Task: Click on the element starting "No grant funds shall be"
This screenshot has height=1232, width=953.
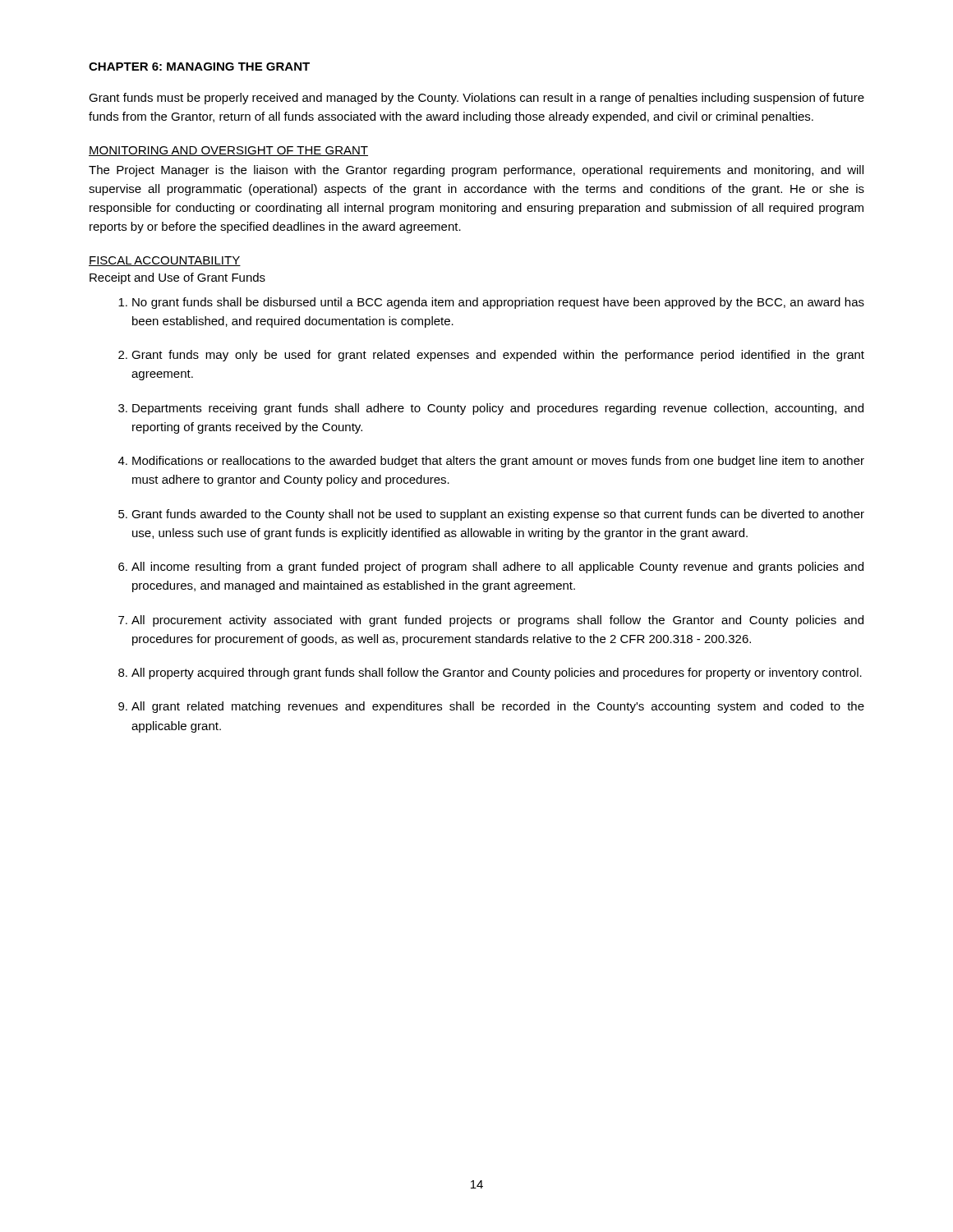Action: coord(476,311)
